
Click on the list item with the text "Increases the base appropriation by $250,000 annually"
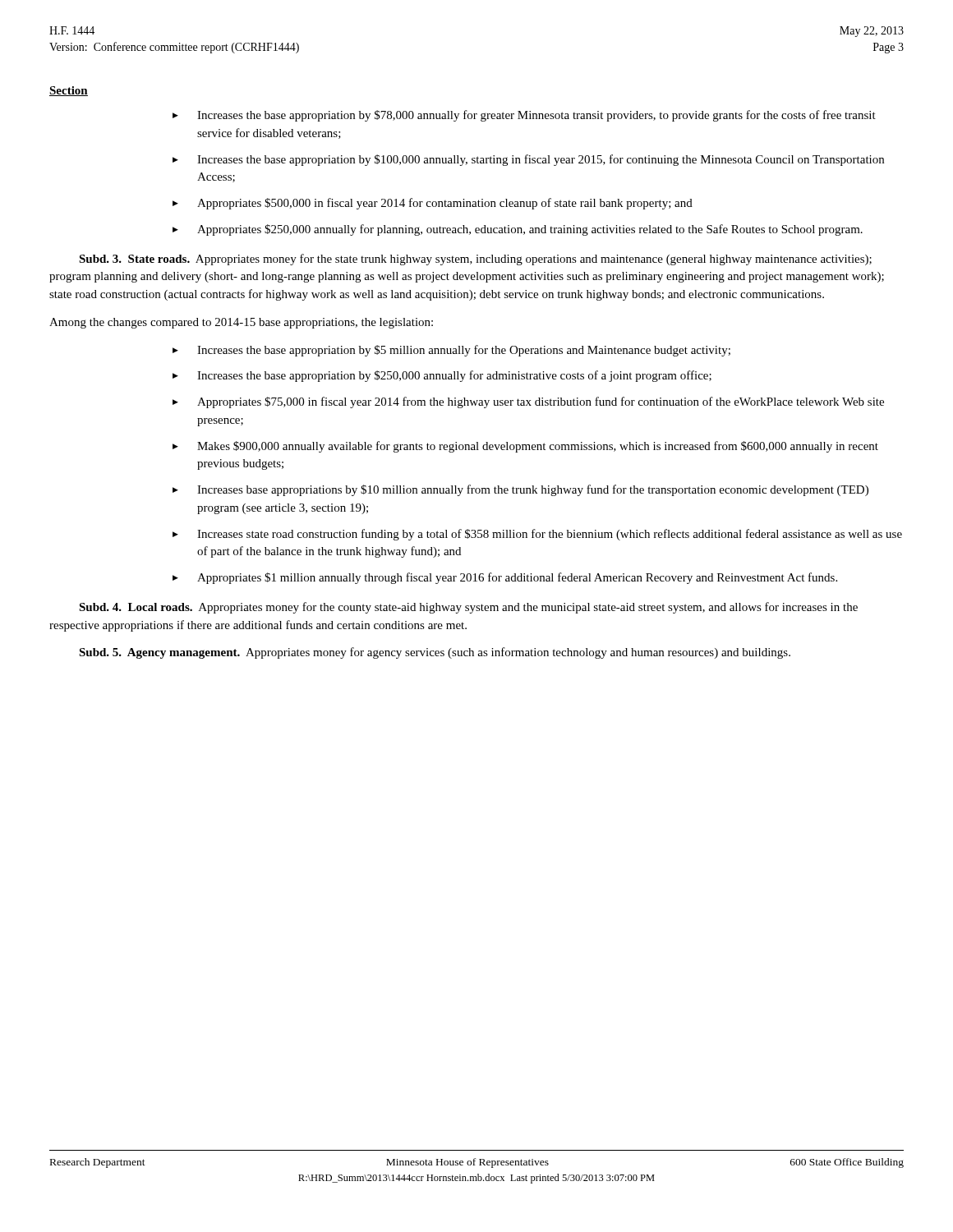(x=455, y=376)
